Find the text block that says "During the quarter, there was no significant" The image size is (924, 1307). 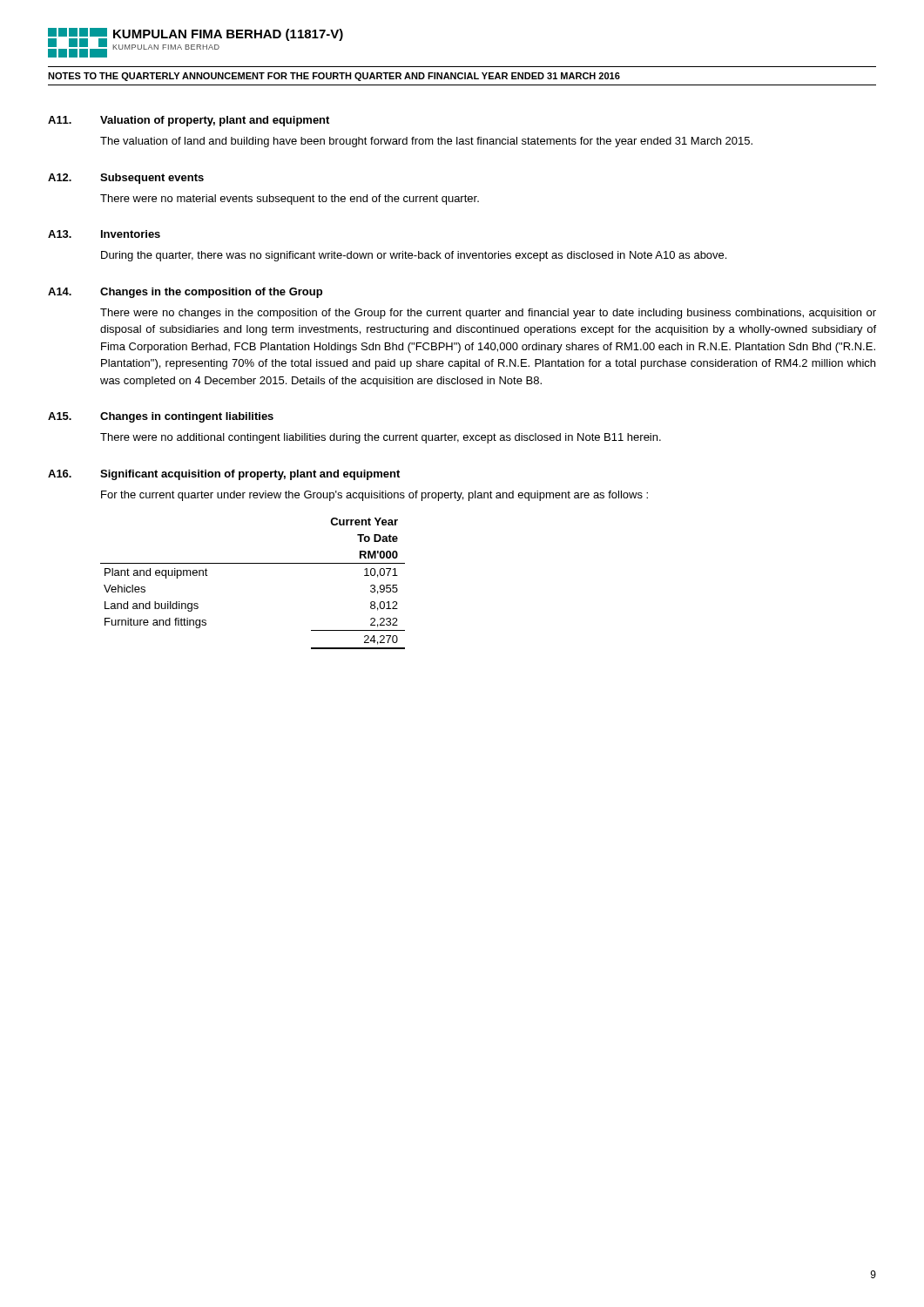[414, 255]
